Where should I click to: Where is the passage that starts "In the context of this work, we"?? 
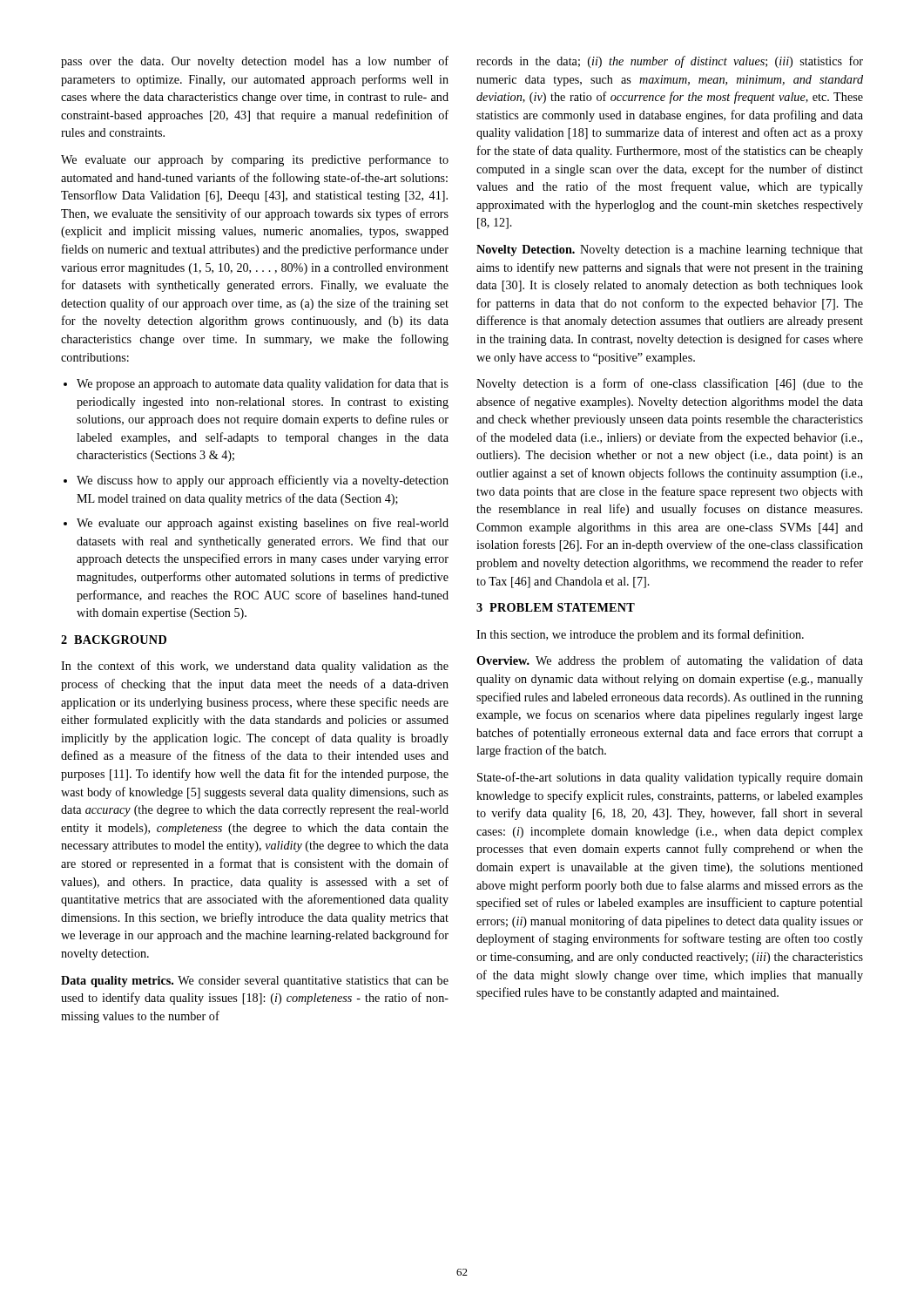click(x=255, y=810)
